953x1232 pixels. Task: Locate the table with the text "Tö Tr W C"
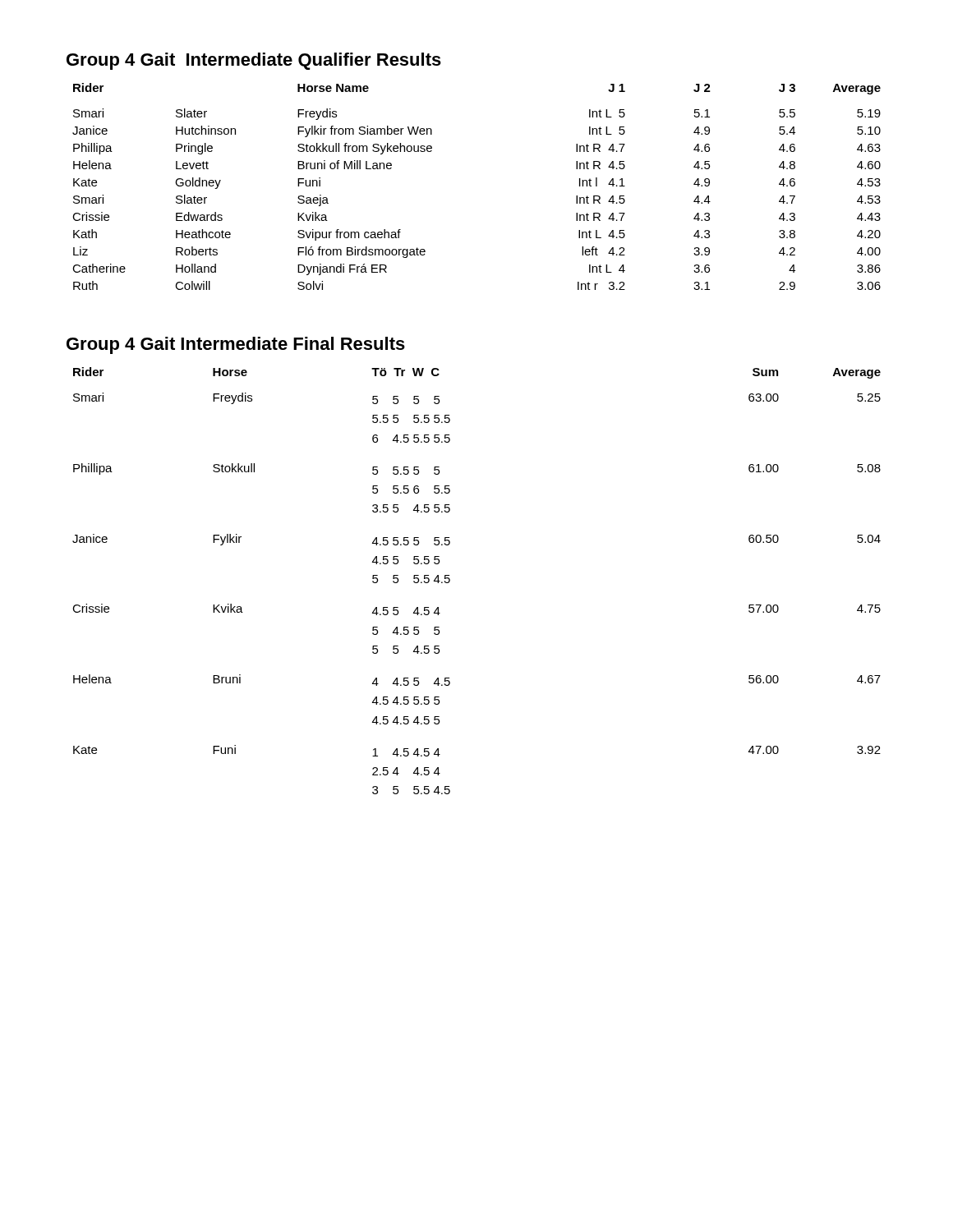point(476,582)
